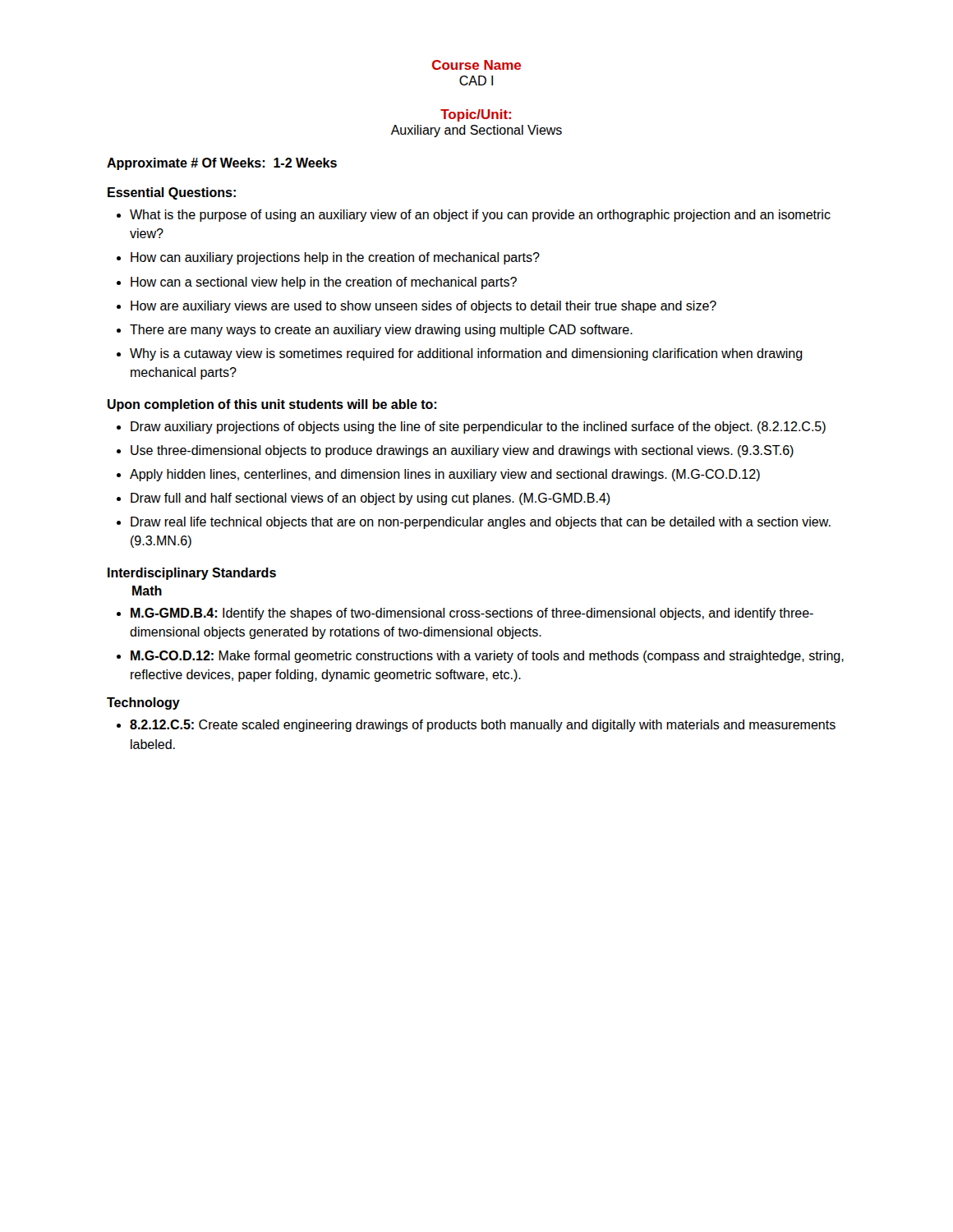Point to the block beginning "Why is a cutaway"
Viewport: 953px width, 1232px height.
(466, 363)
